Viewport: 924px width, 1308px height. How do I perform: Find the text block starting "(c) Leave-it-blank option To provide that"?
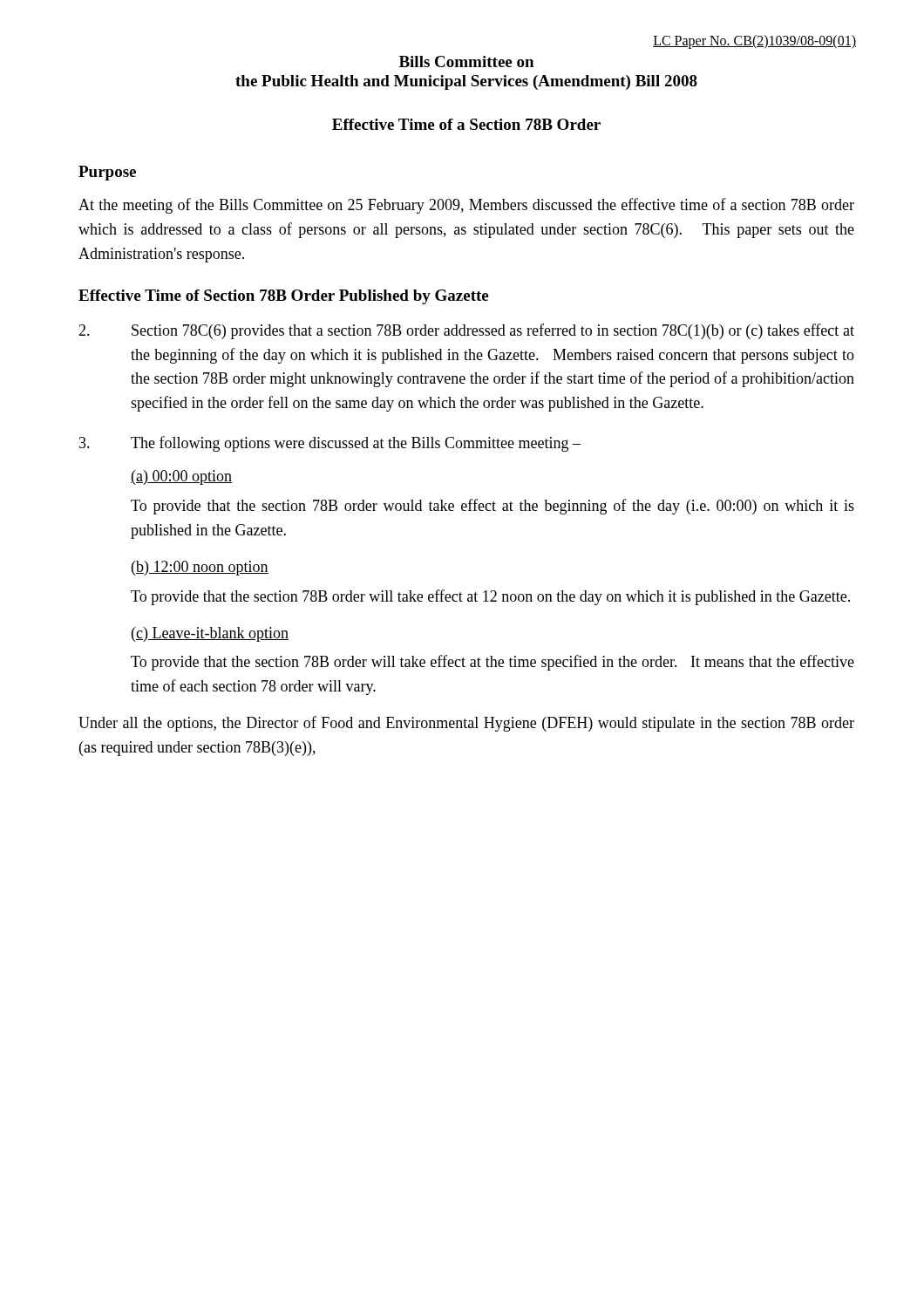pyautogui.click(x=492, y=660)
